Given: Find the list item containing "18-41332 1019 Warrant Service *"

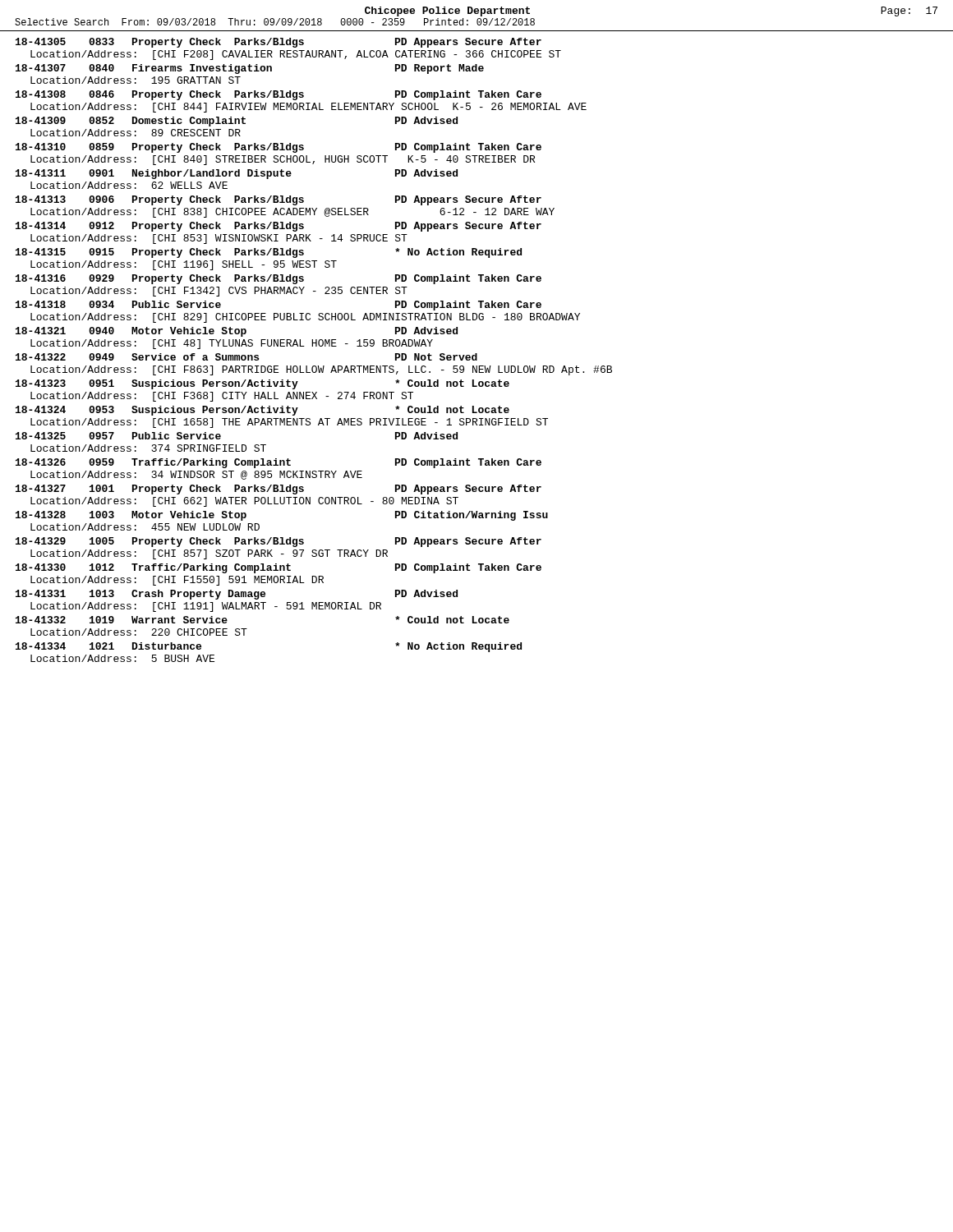Looking at the screenshot, I should (x=476, y=627).
